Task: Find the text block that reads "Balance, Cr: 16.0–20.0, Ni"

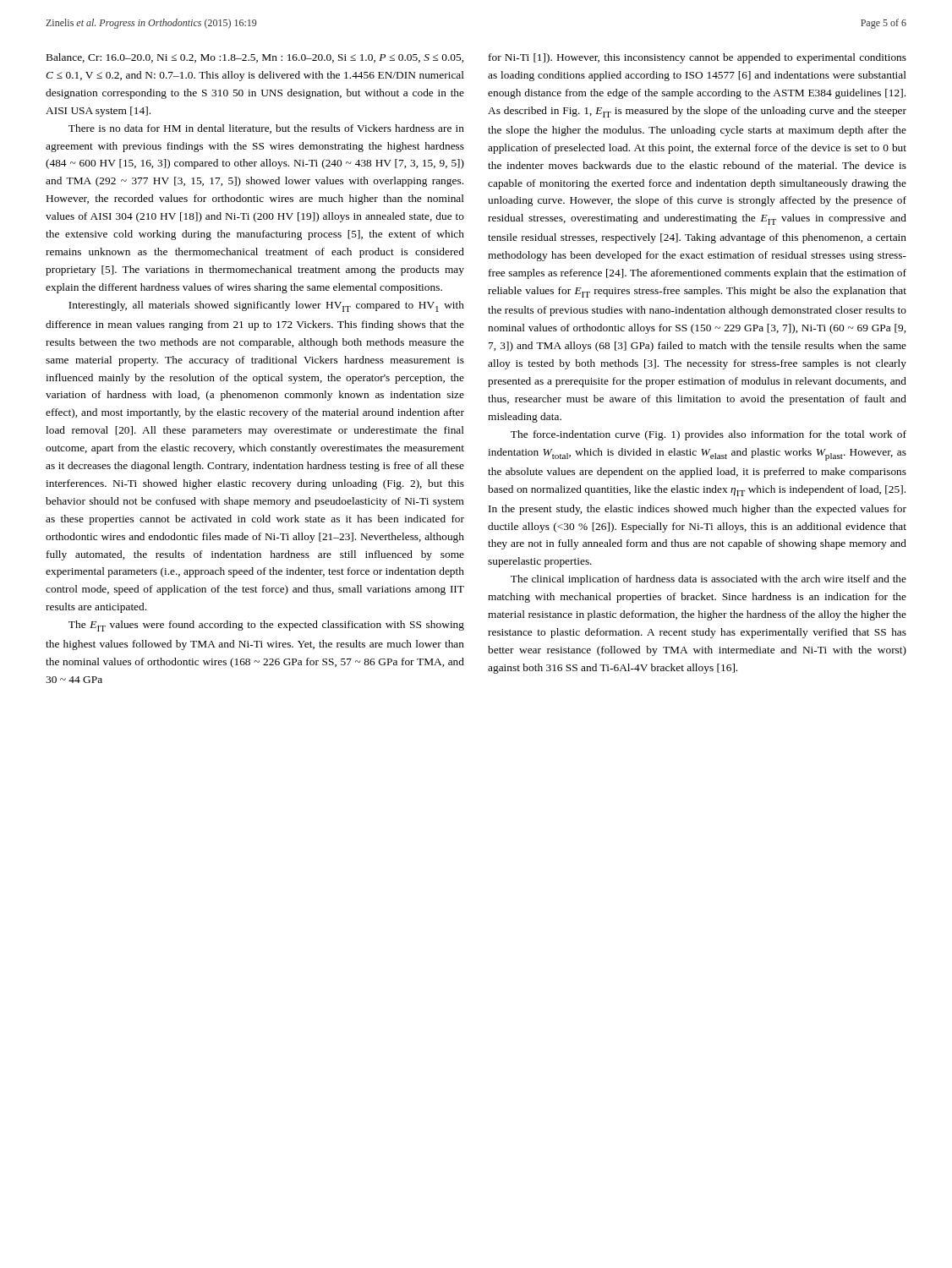Action: [255, 84]
